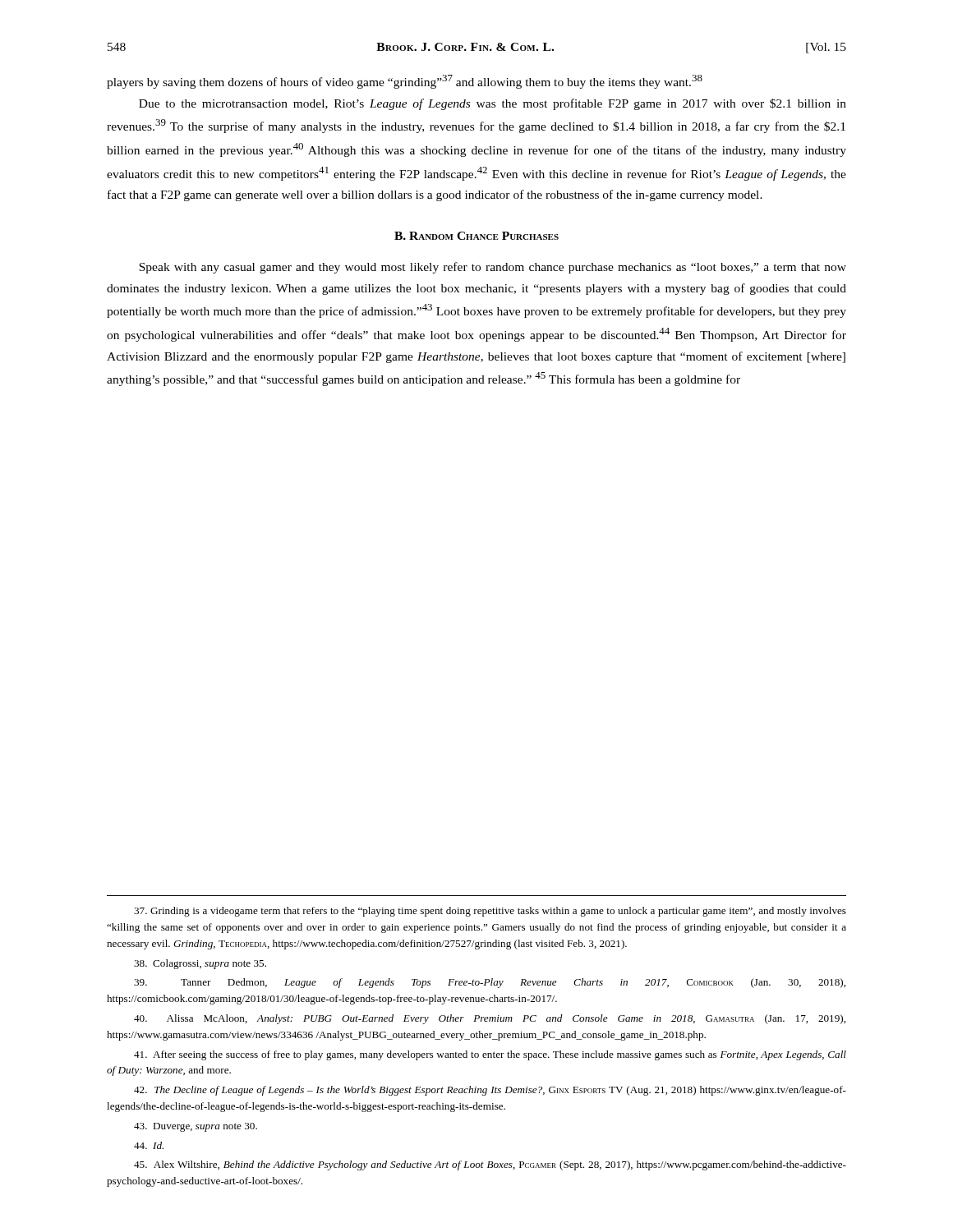Select the footnote containing "After seeing the success of free to play"
Viewport: 953px width, 1232px height.
[x=476, y=1062]
